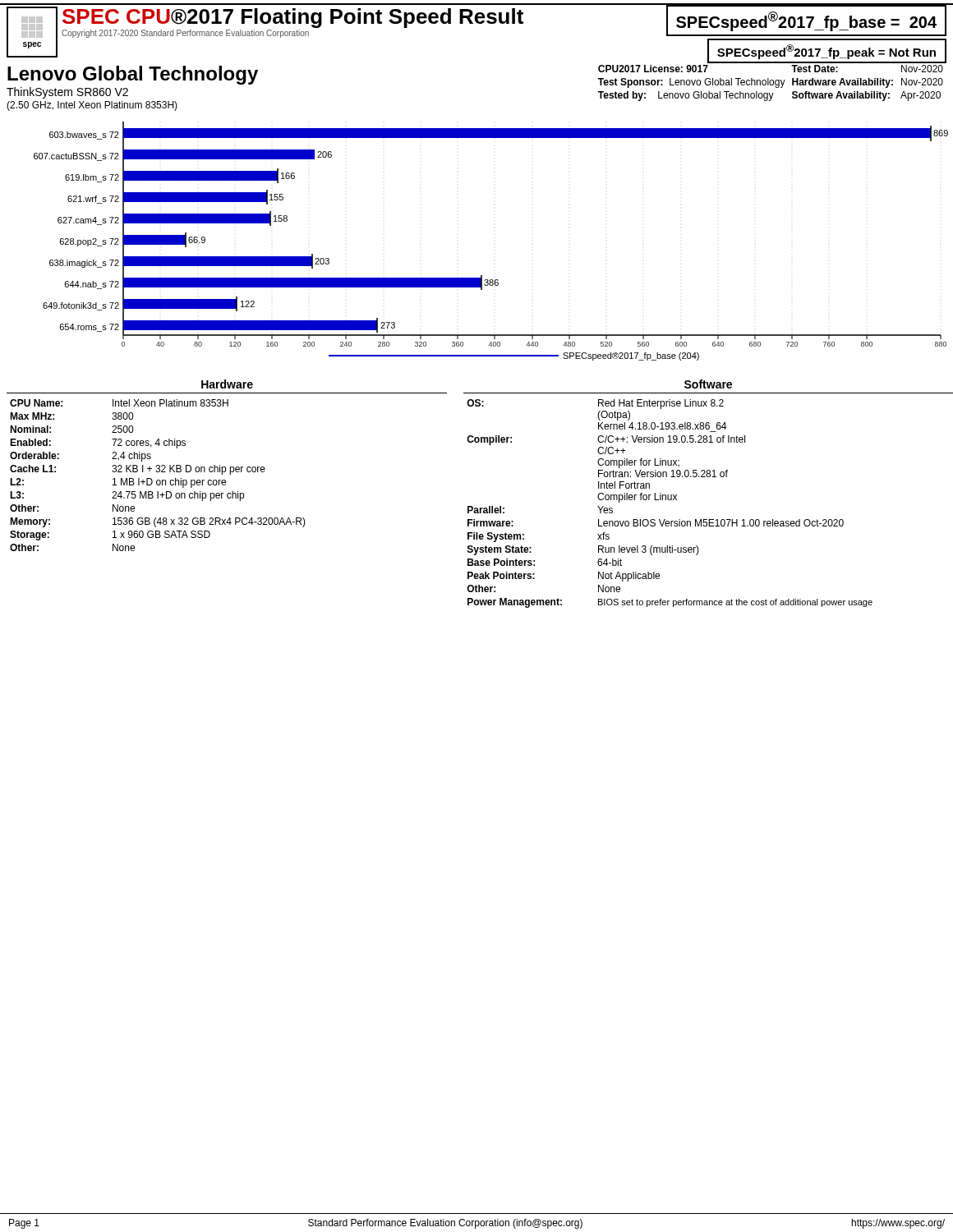The height and width of the screenshot is (1232, 953).
Task: Find the table that mentions "Red Hat Enterprise Linux"
Action: (x=708, y=493)
